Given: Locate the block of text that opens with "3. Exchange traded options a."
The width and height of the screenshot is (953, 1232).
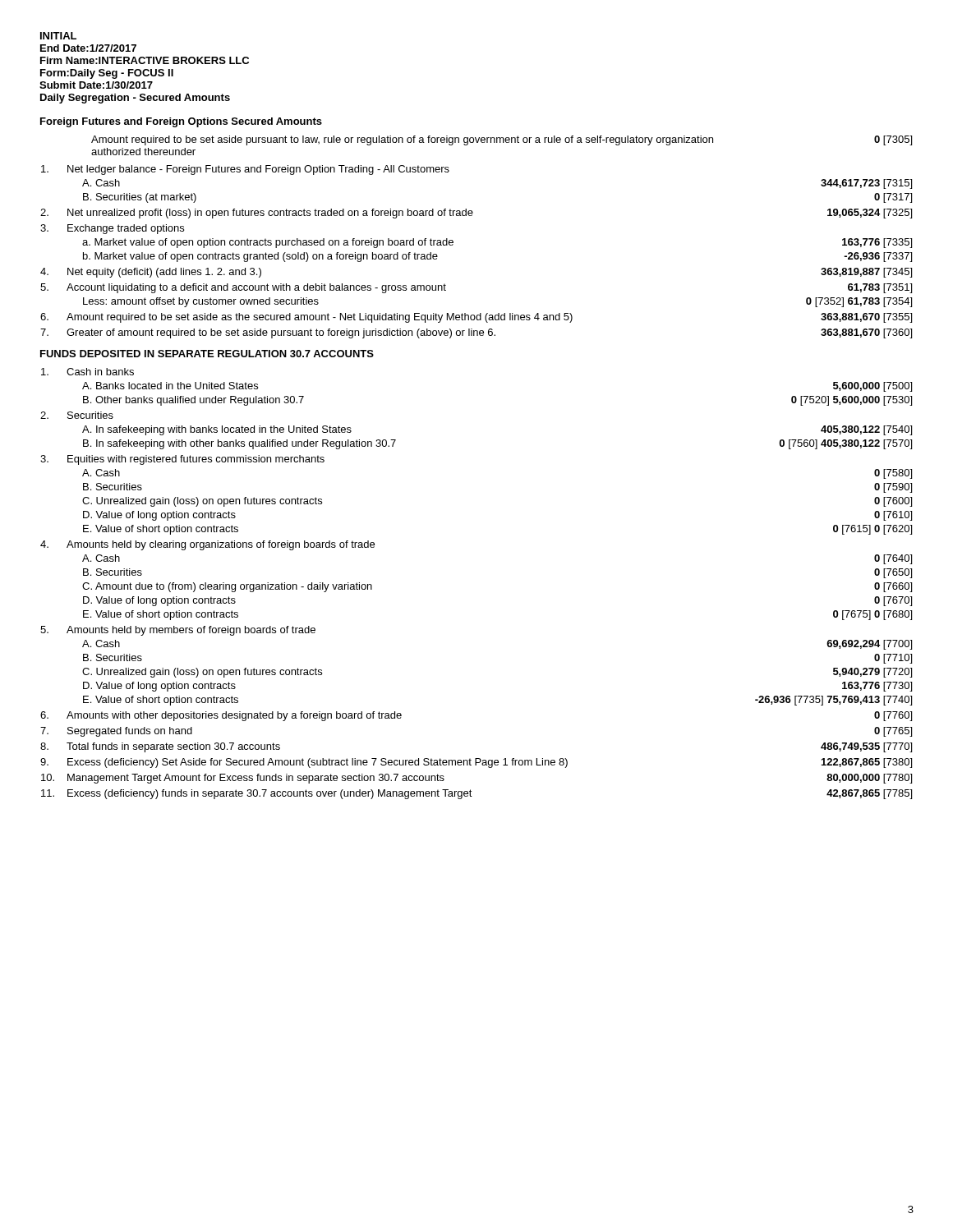Looking at the screenshot, I should [112, 229].
